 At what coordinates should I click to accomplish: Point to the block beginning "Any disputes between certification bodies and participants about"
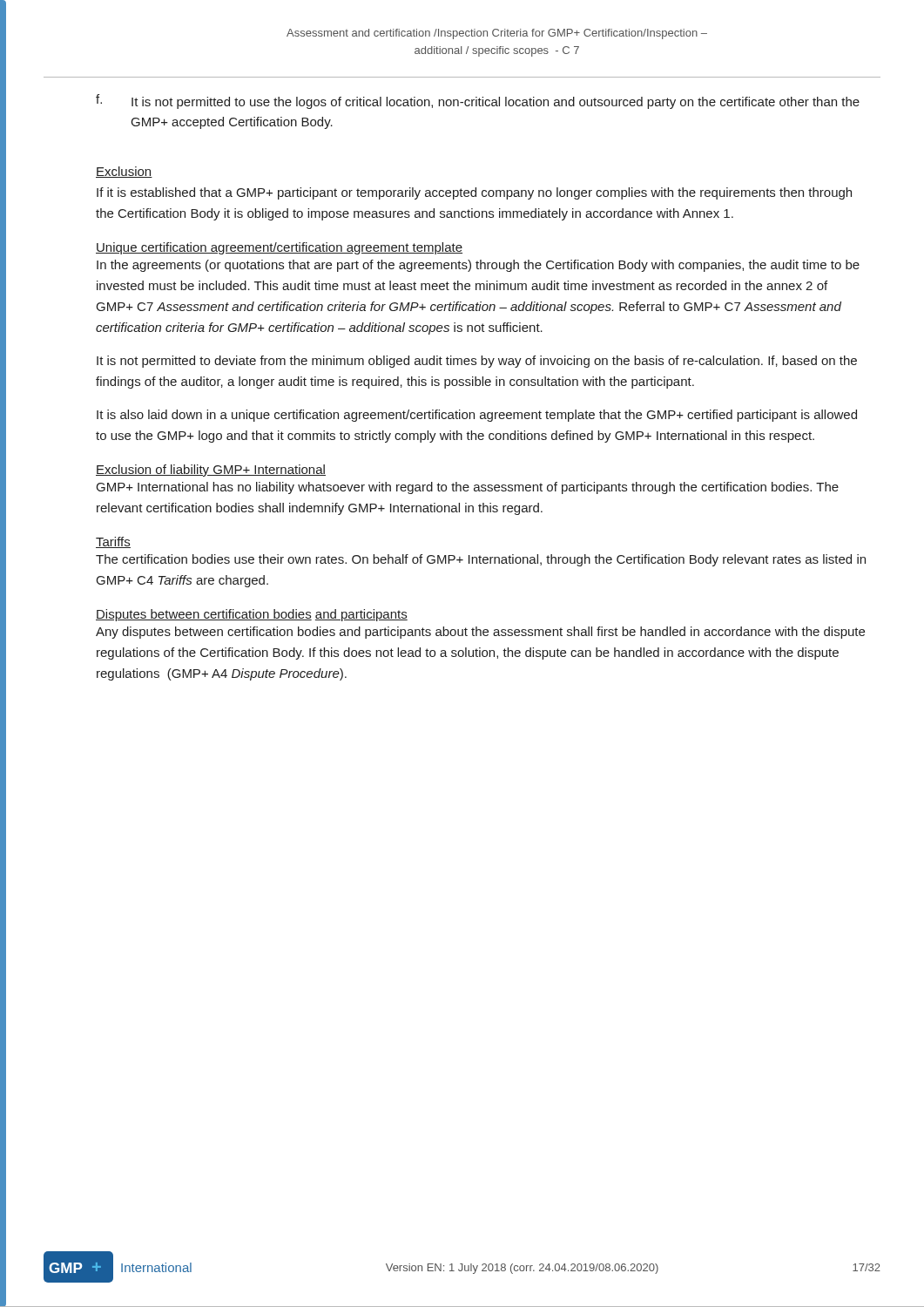point(481,652)
